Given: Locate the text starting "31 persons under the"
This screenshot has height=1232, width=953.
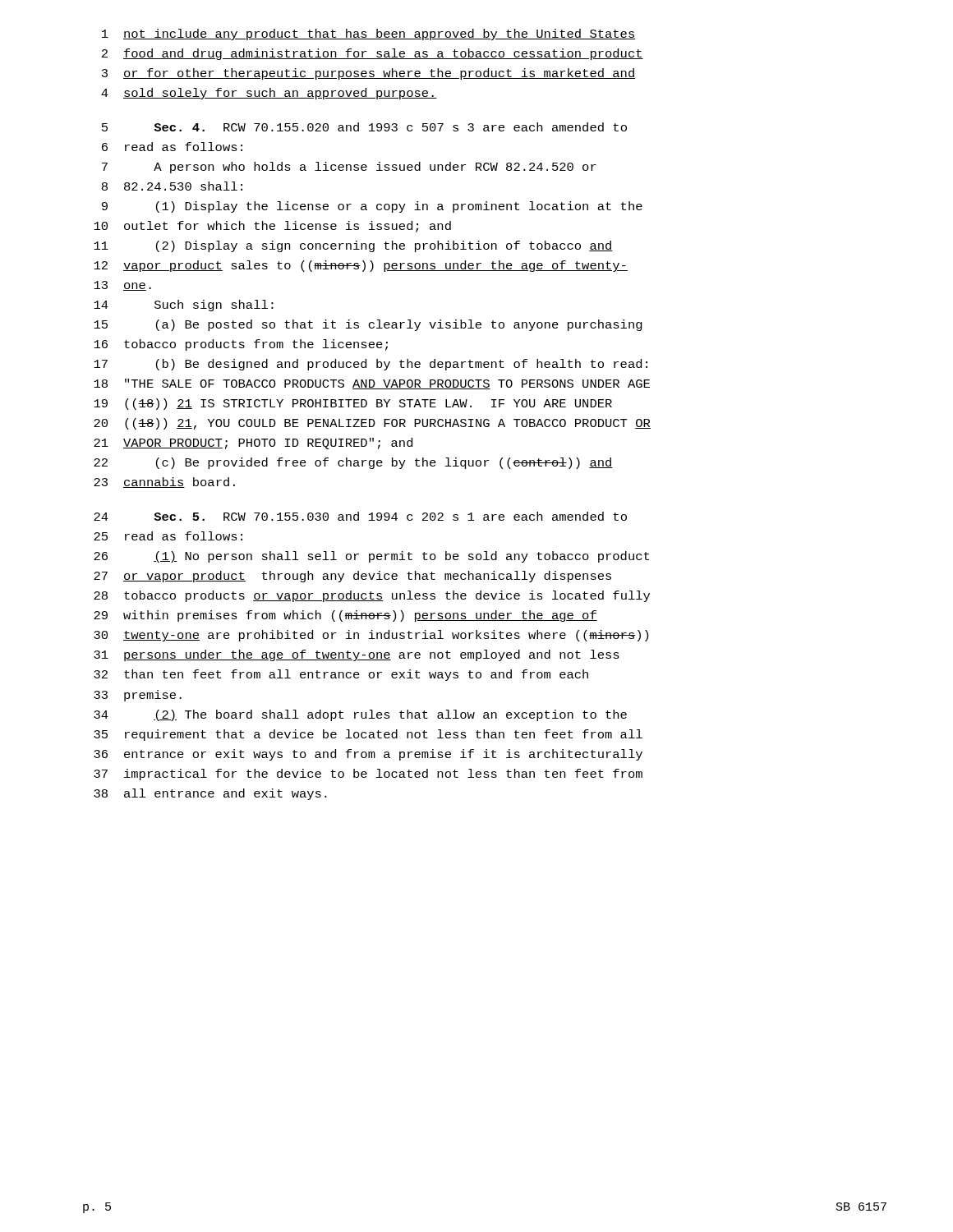Looking at the screenshot, I should point(485,656).
